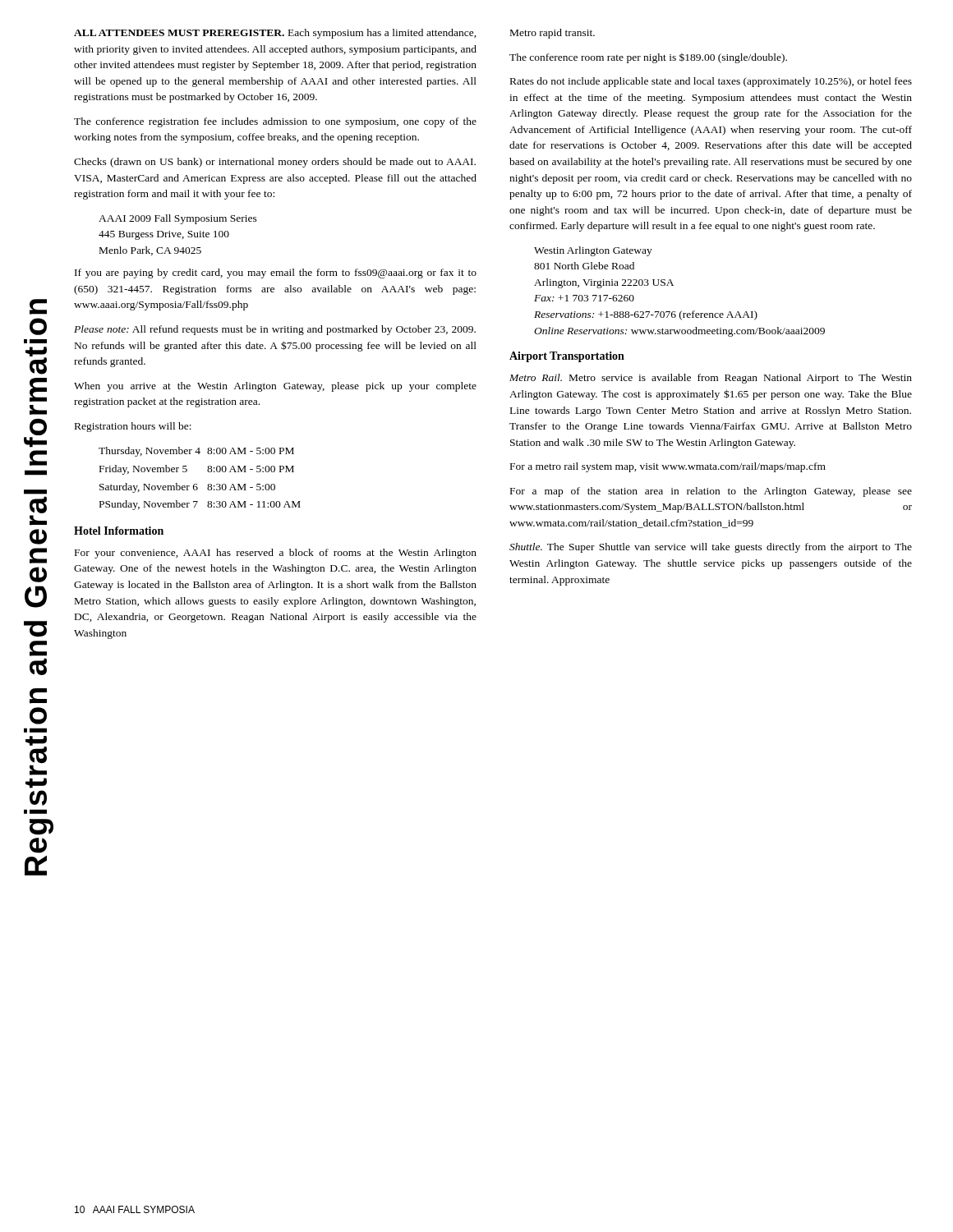Navigate to the text block starting "Please note: All refund requests"
Image resolution: width=953 pixels, height=1232 pixels.
[x=275, y=345]
